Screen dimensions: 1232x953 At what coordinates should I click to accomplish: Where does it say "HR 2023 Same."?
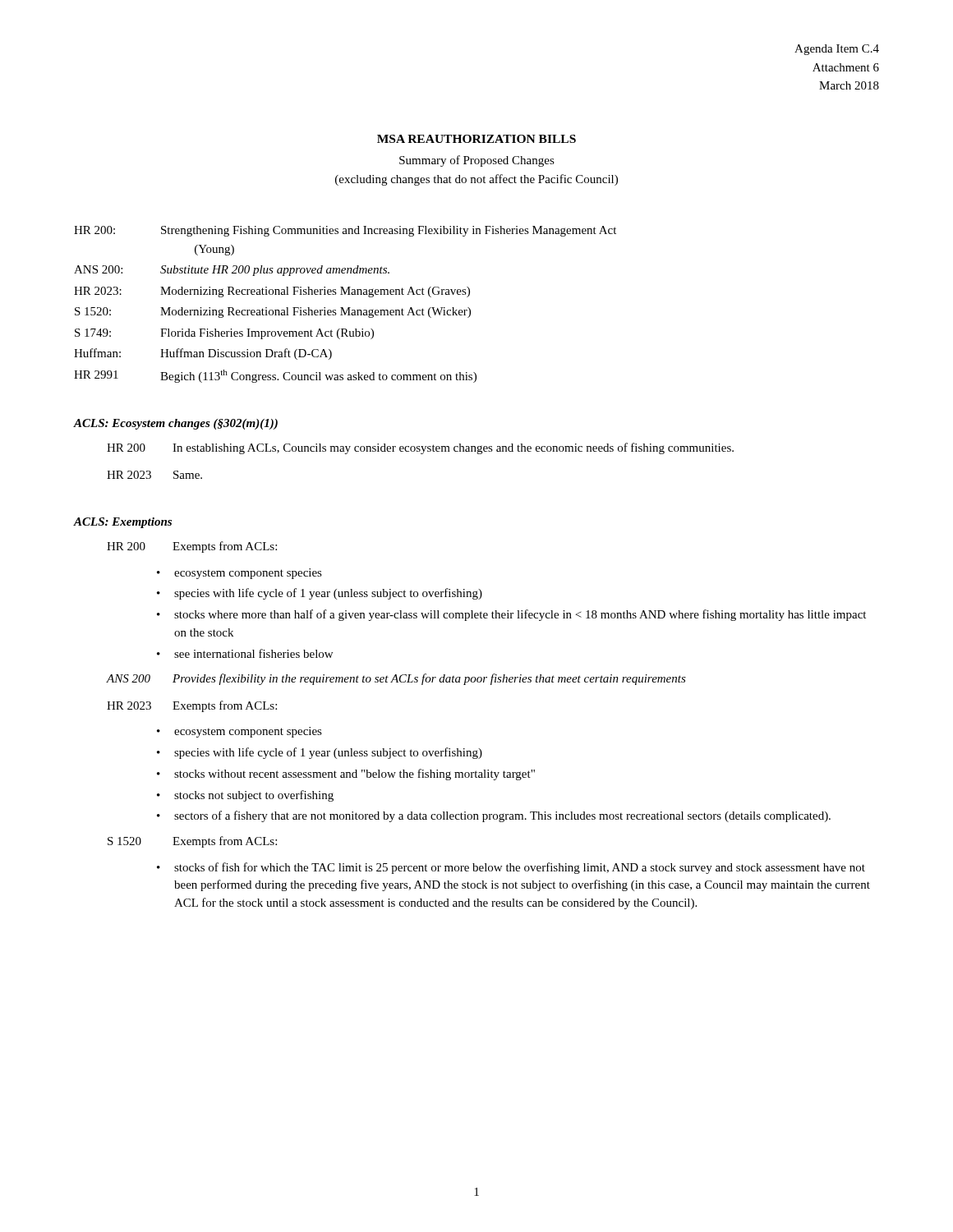coord(154,475)
